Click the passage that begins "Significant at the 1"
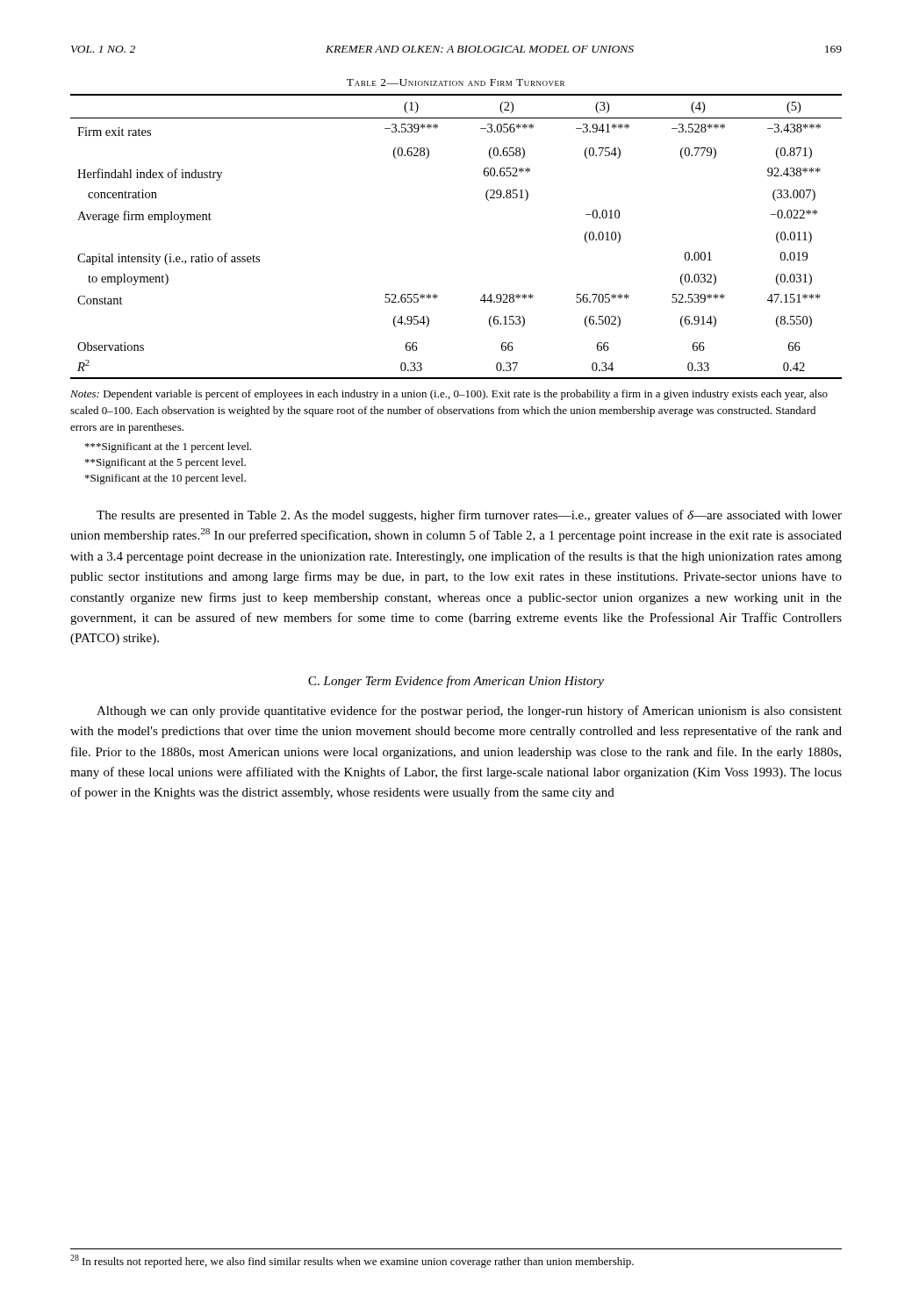Image resolution: width=912 pixels, height=1316 pixels. [x=168, y=446]
